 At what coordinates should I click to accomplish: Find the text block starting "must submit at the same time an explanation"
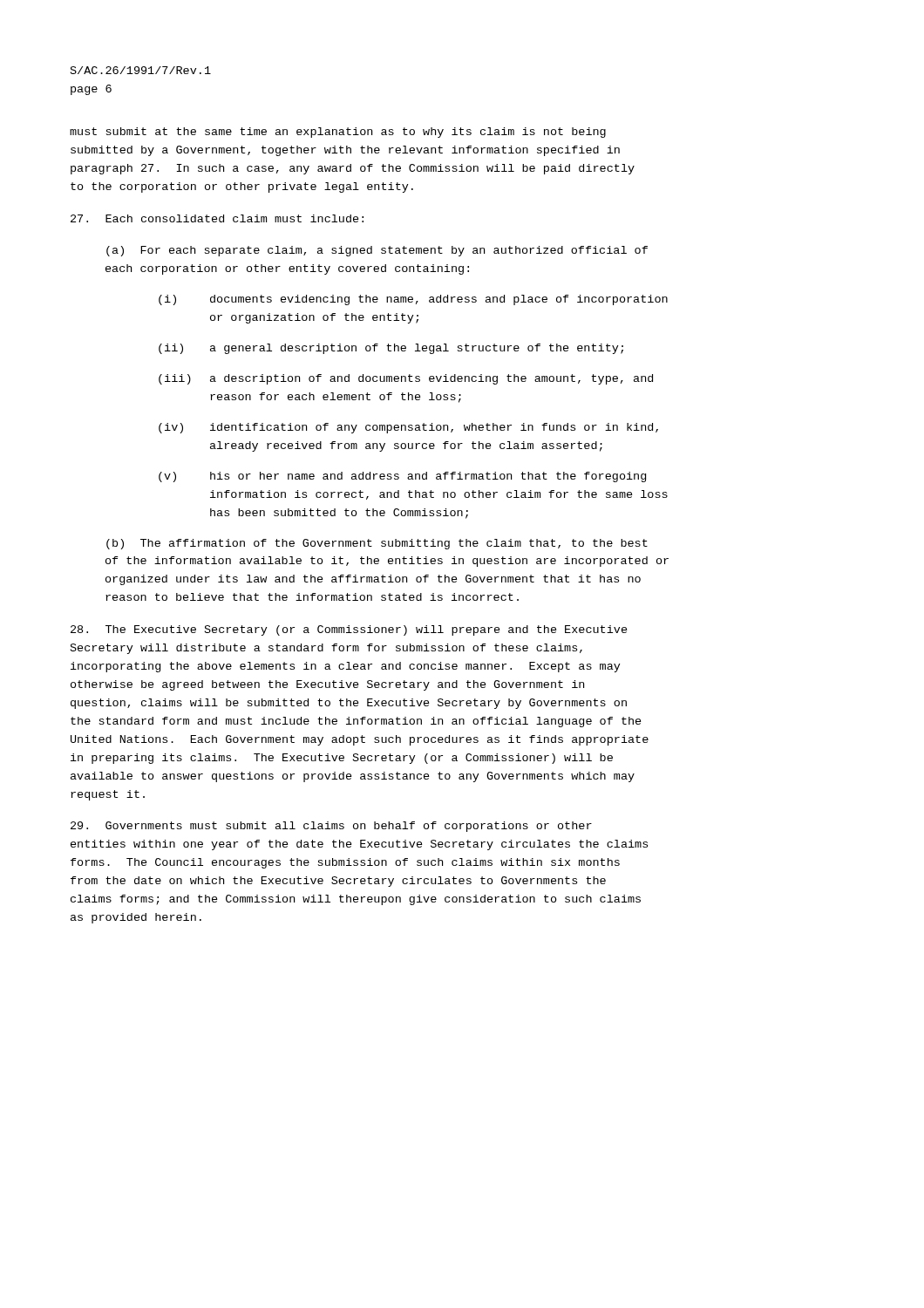[x=352, y=159]
